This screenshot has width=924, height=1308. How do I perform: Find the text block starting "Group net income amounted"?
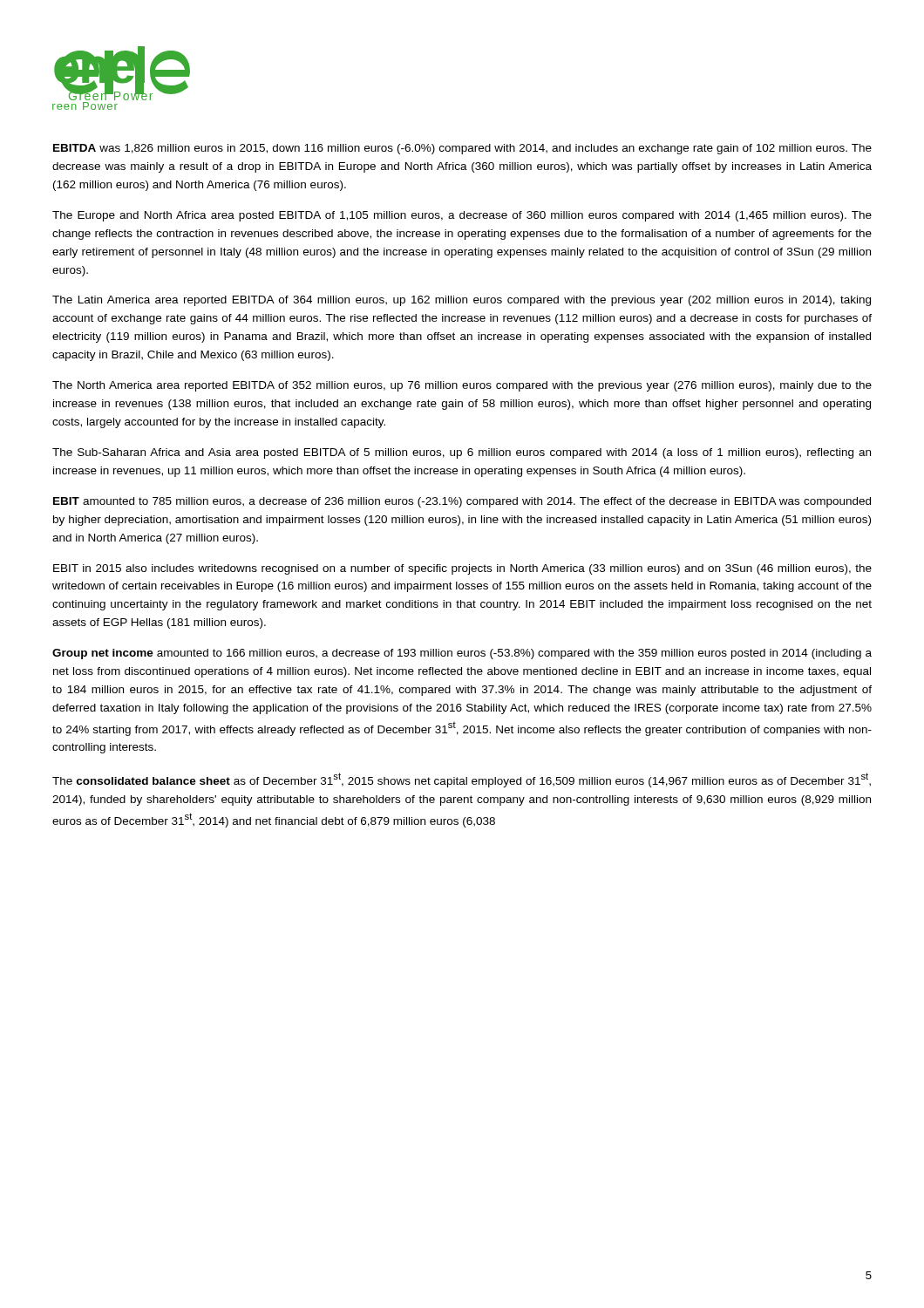click(x=462, y=701)
